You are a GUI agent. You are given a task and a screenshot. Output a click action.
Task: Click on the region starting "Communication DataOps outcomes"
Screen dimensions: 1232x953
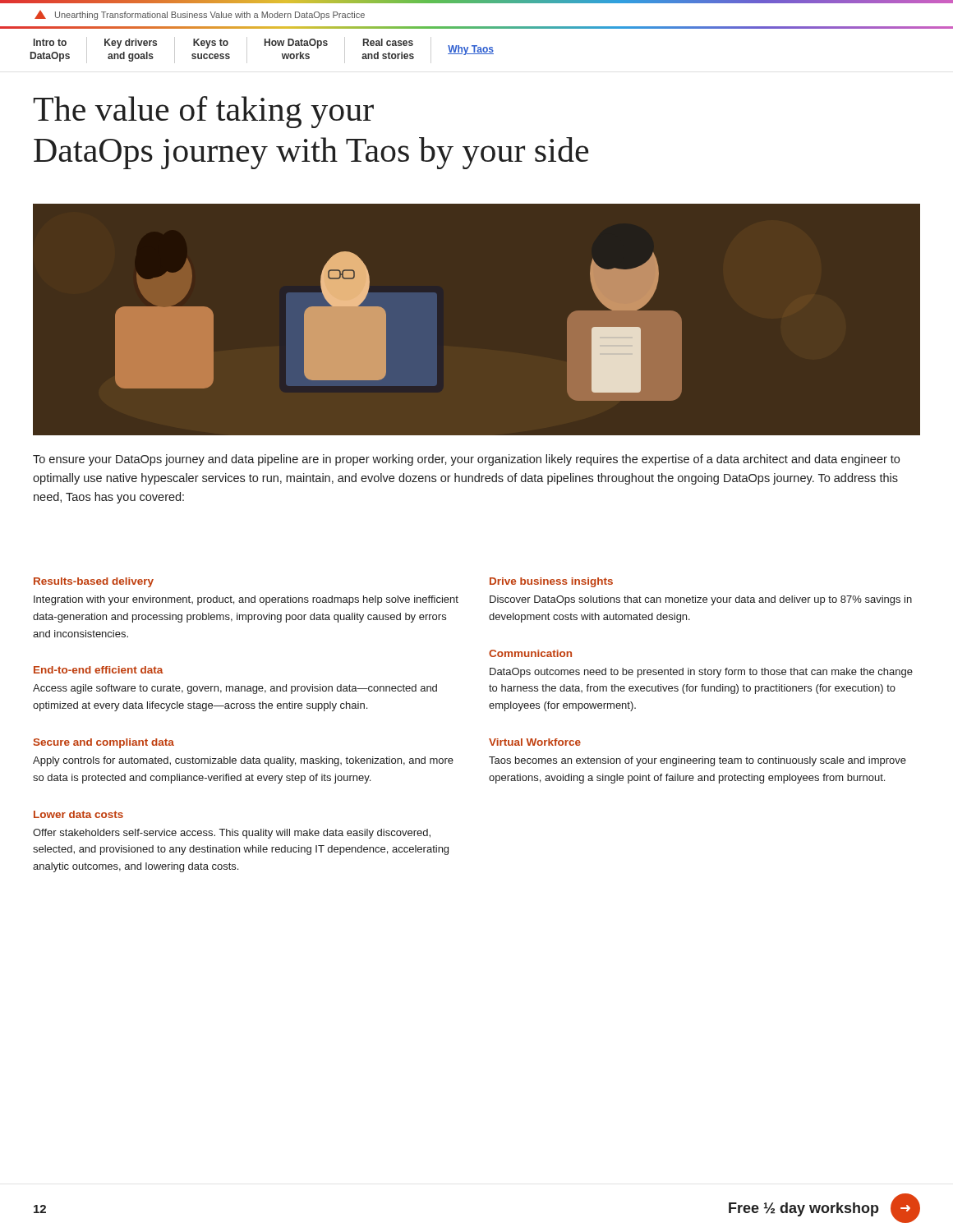[x=704, y=681]
